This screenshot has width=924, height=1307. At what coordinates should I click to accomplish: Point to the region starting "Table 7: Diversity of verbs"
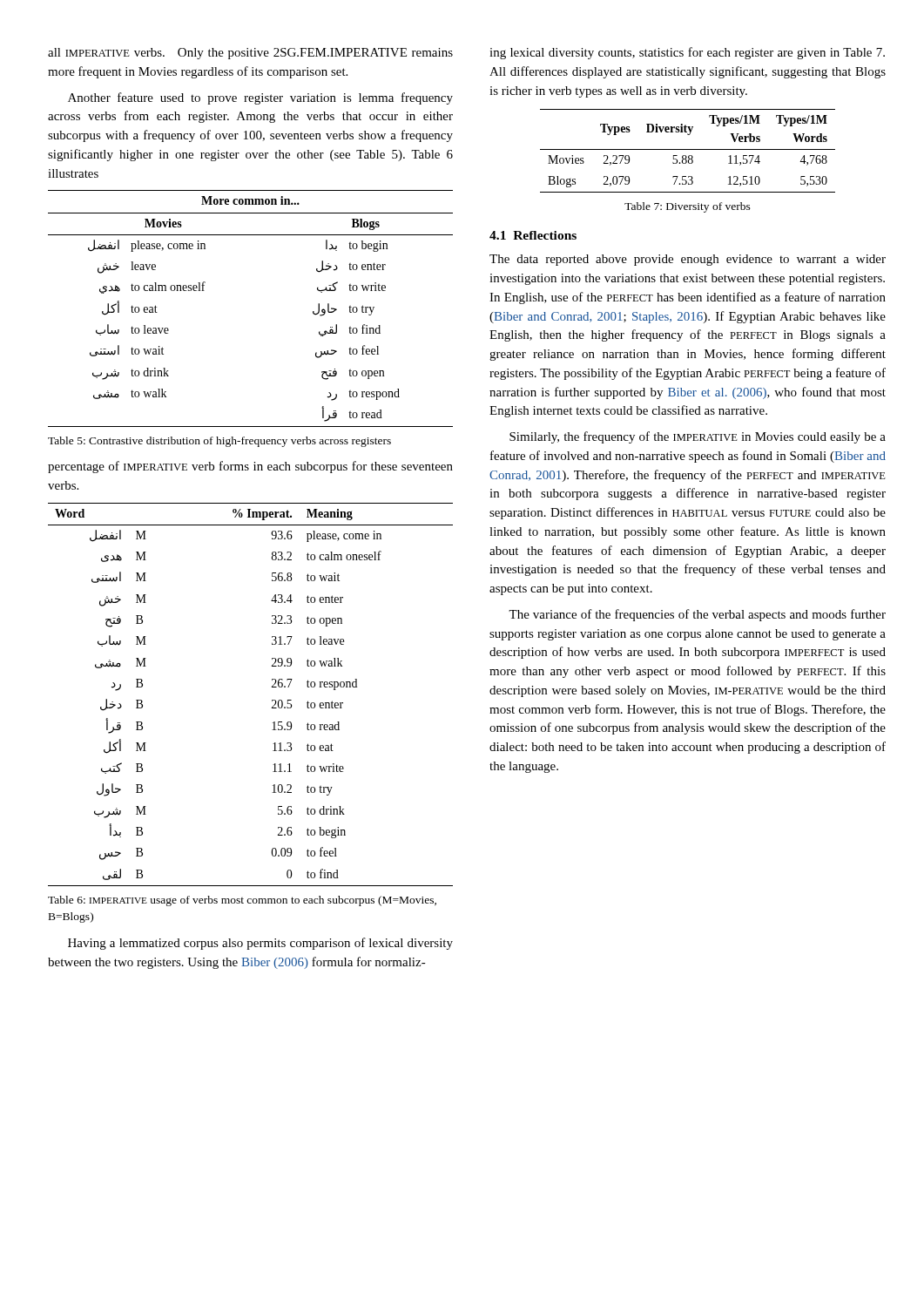(688, 207)
